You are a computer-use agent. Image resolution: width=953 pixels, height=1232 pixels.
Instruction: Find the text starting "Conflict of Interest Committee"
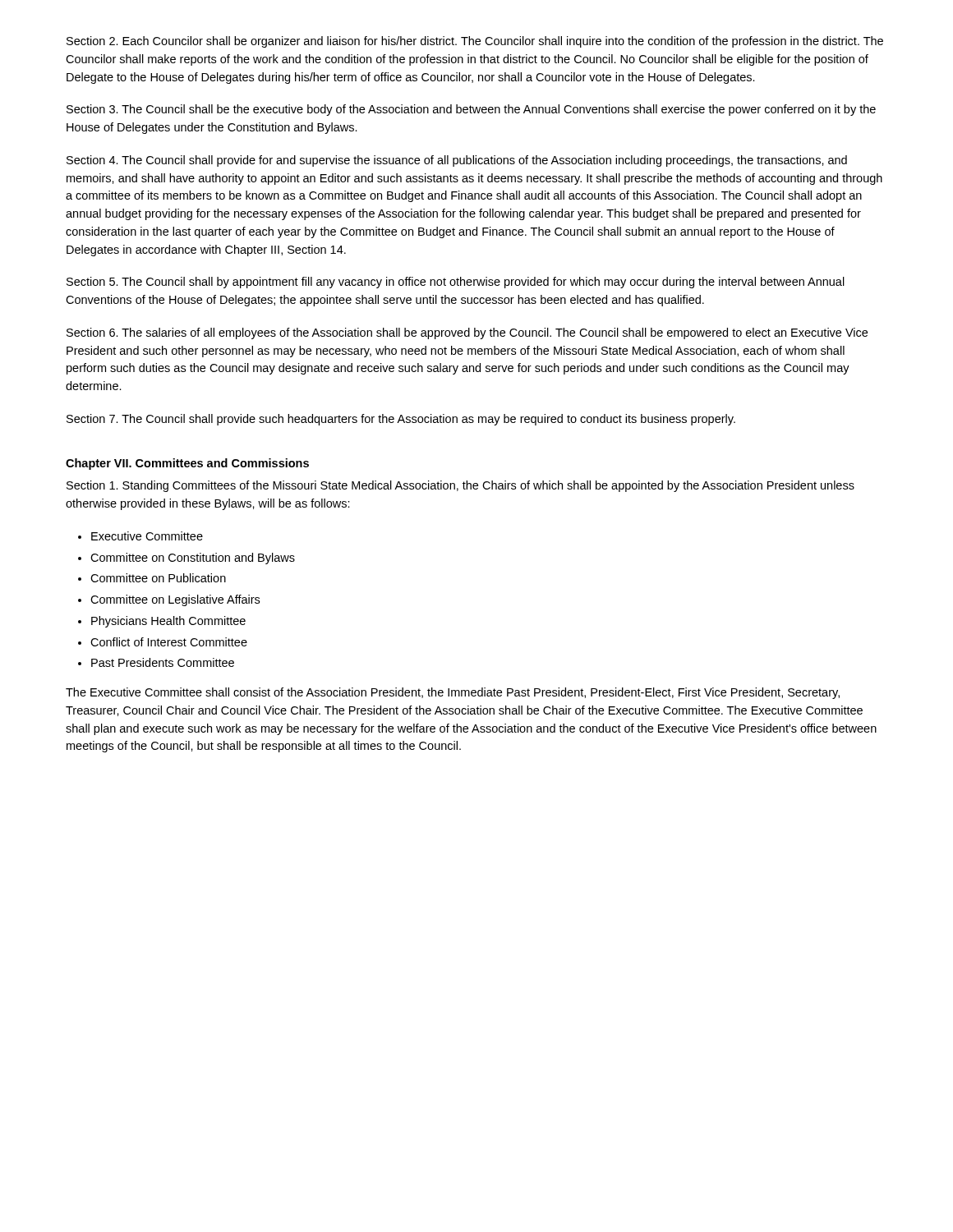169,642
